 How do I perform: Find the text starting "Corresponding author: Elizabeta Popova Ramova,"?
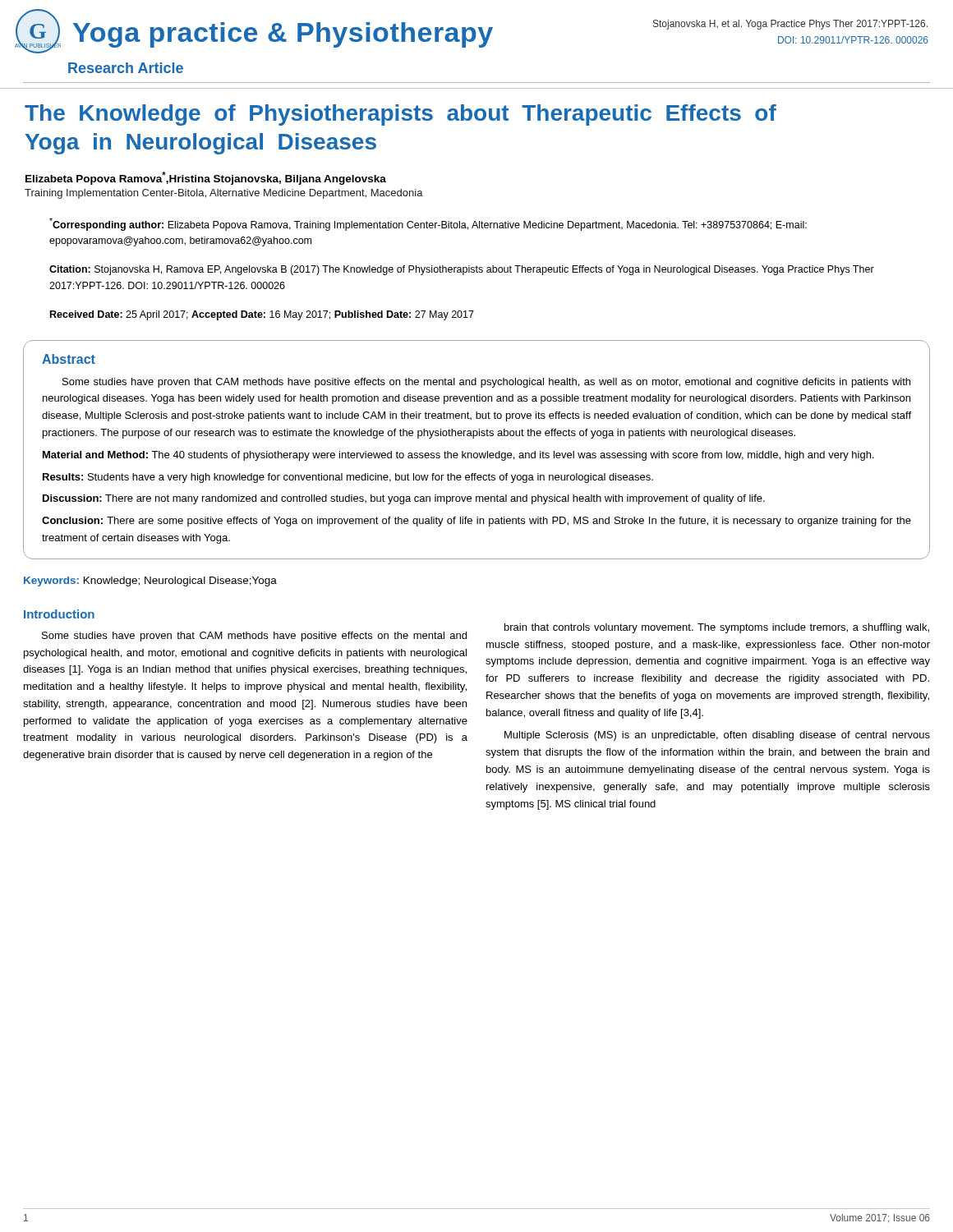coord(428,231)
